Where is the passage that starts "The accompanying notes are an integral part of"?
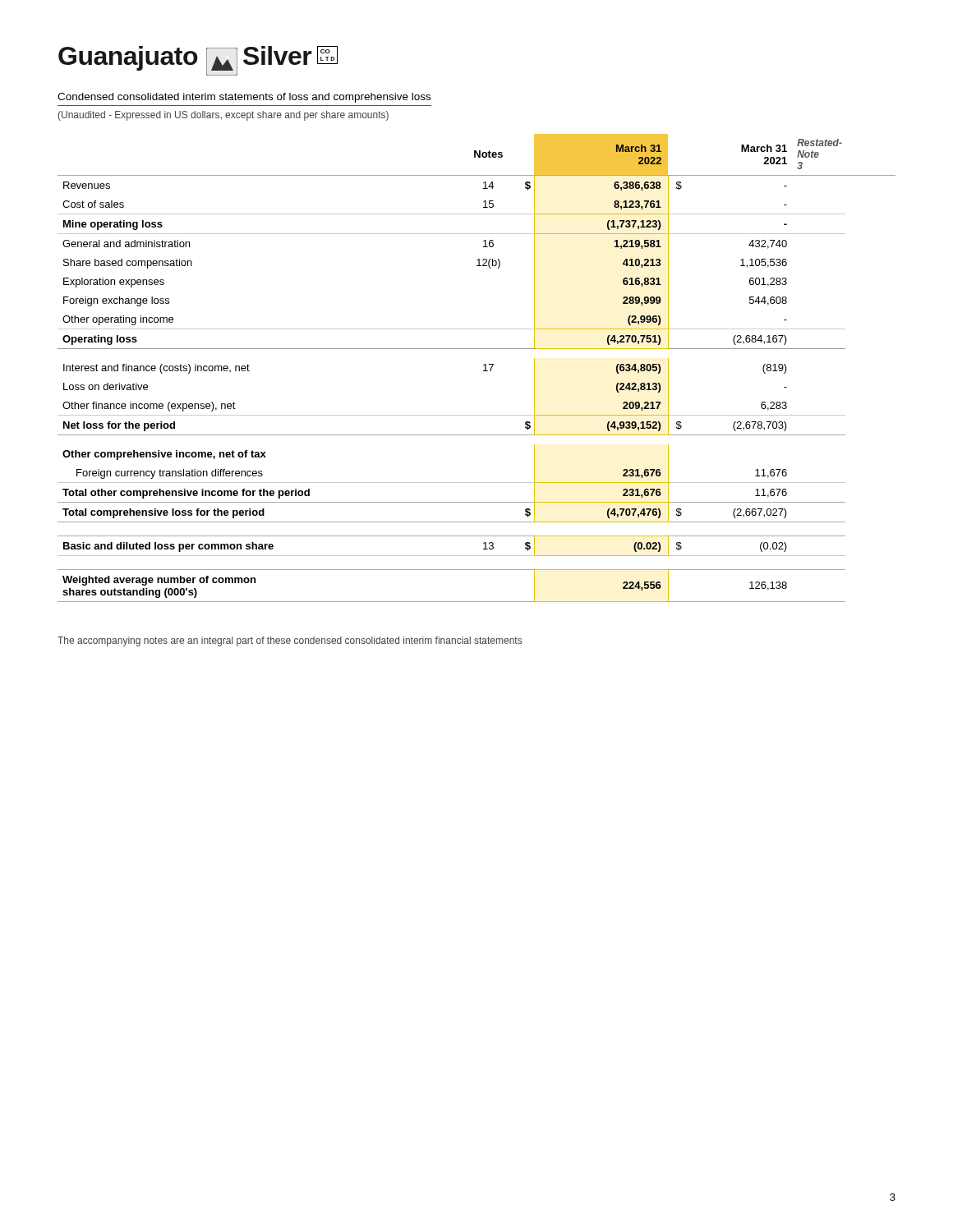953x1232 pixels. (290, 640)
